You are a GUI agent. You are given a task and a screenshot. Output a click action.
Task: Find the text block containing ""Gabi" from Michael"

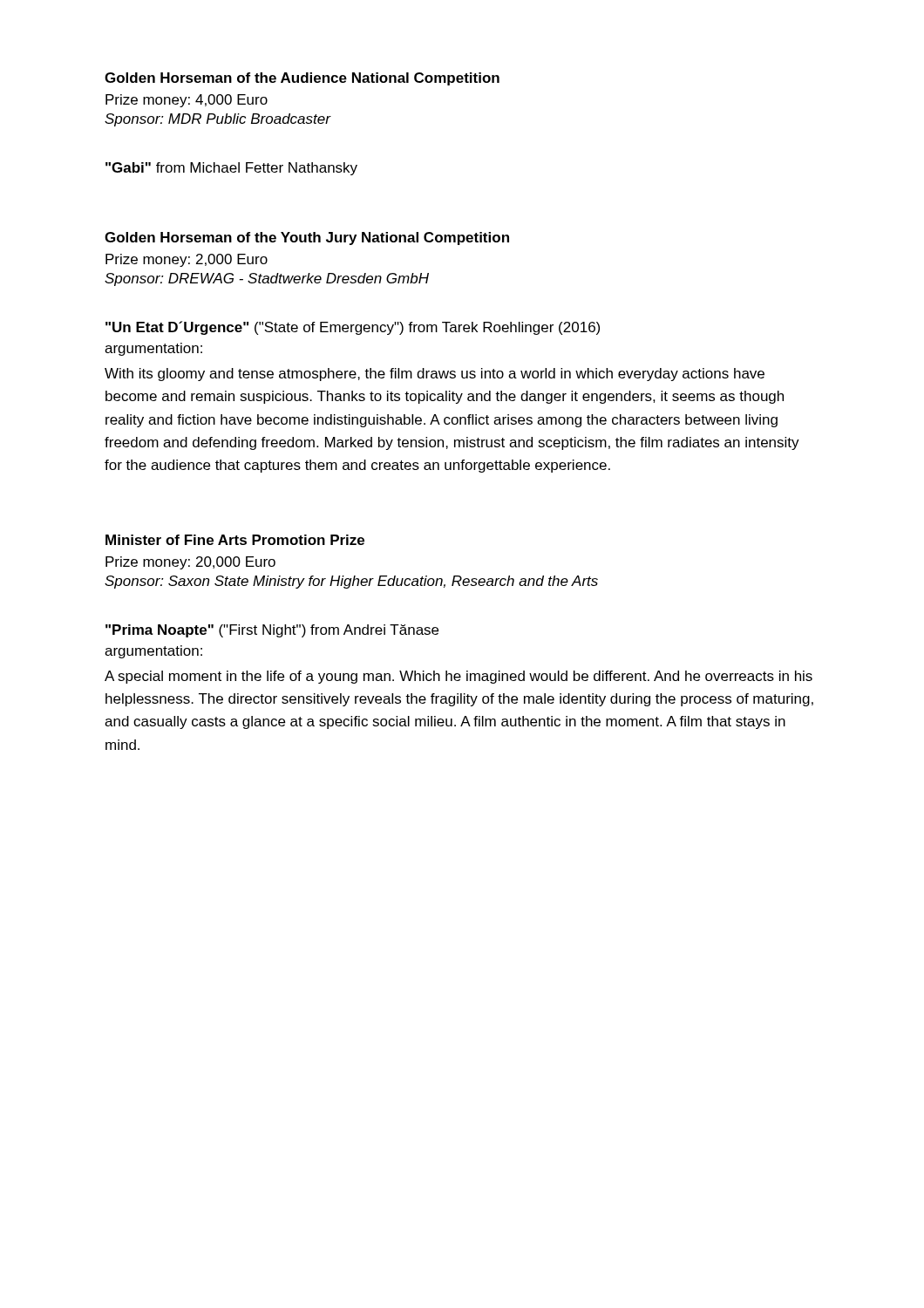(x=231, y=168)
